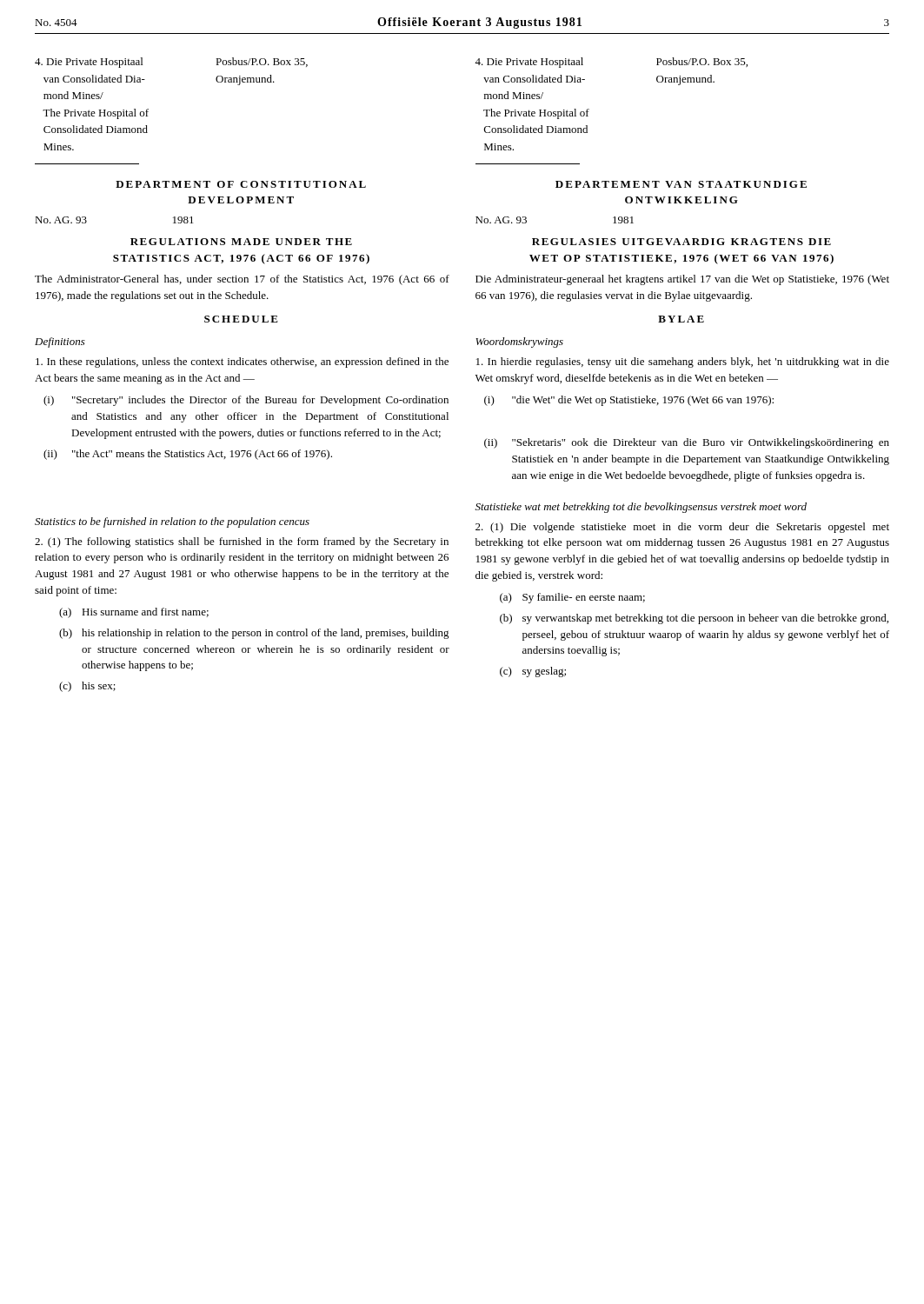Click where it says "DEPARTMENT OF CONSTITUTIONALDEVELOPMENT"
Image resolution: width=924 pixels, height=1304 pixels.
pos(242,192)
